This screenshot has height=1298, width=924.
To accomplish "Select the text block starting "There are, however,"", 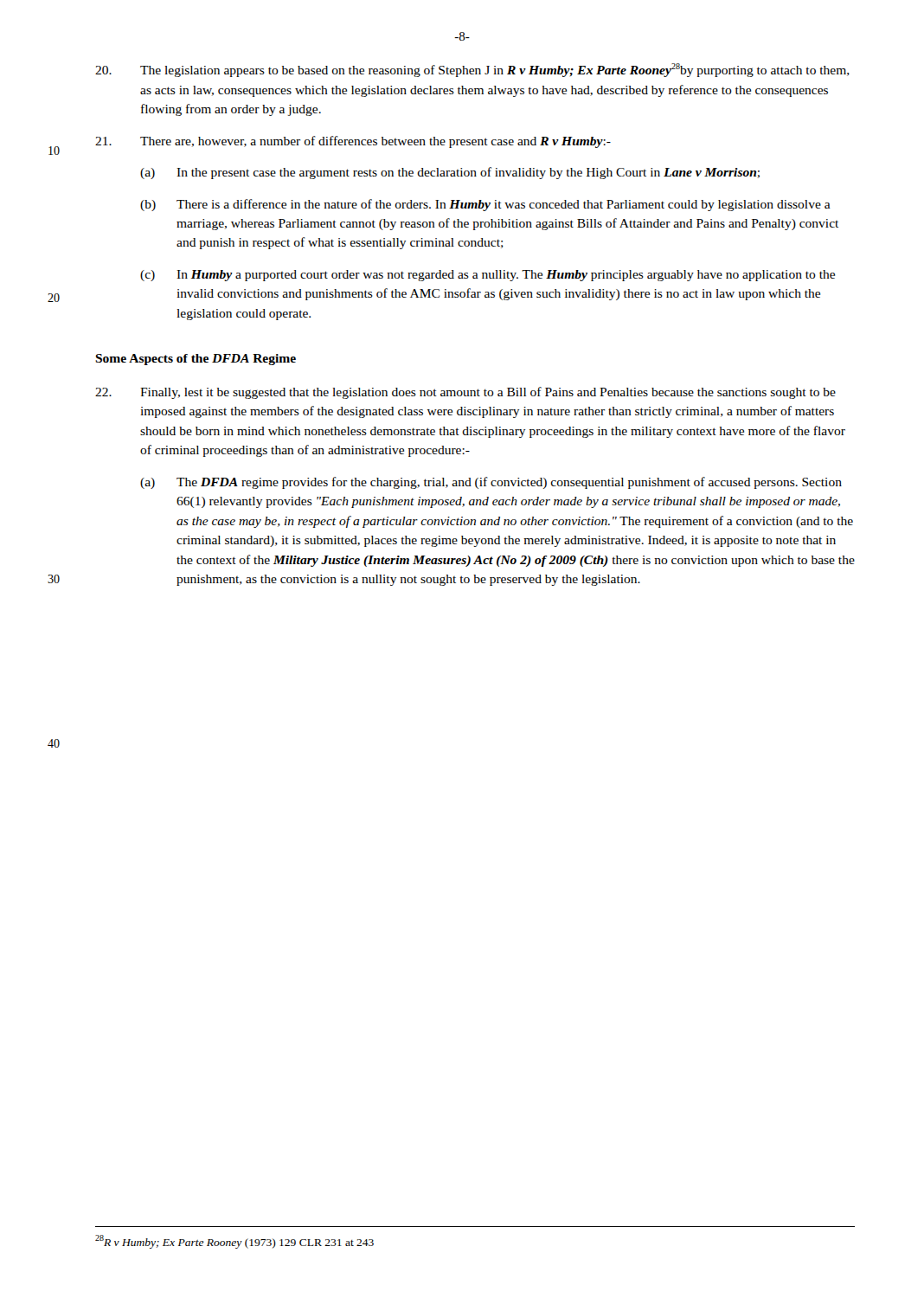I will (x=475, y=141).
